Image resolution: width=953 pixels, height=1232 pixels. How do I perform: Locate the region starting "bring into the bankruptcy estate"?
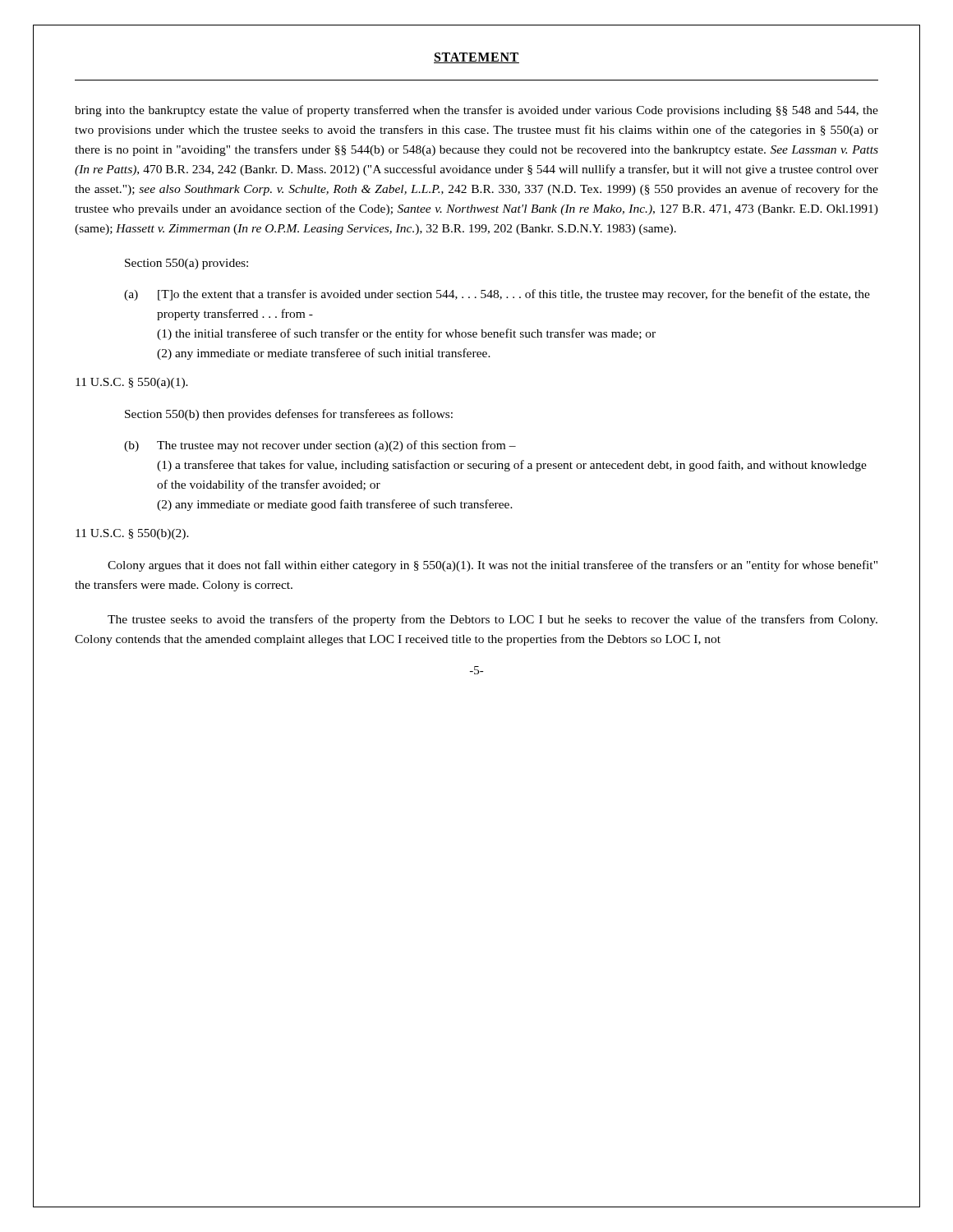[x=476, y=169]
